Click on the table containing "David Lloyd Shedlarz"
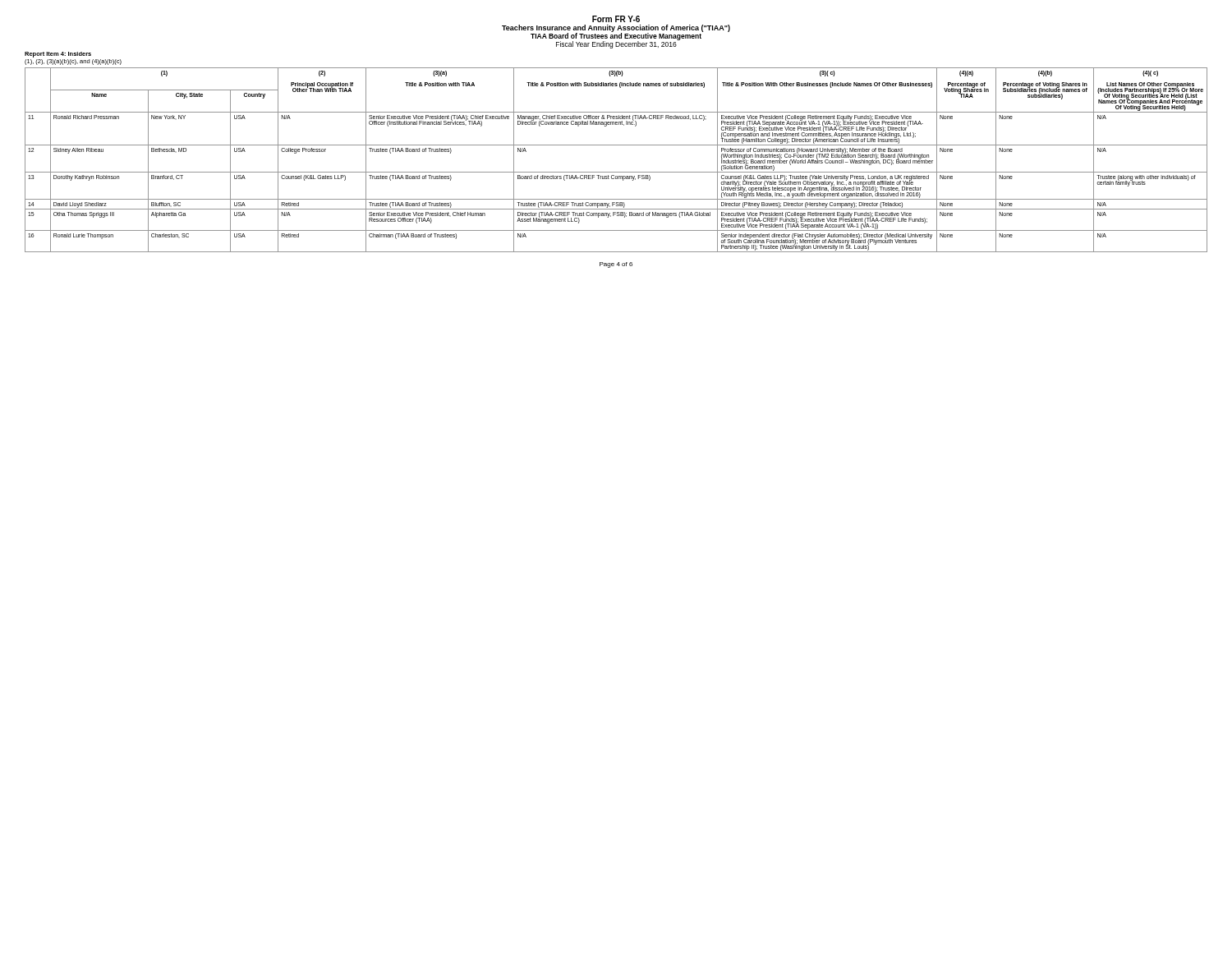Viewport: 1232px width, 953px height. [616, 160]
